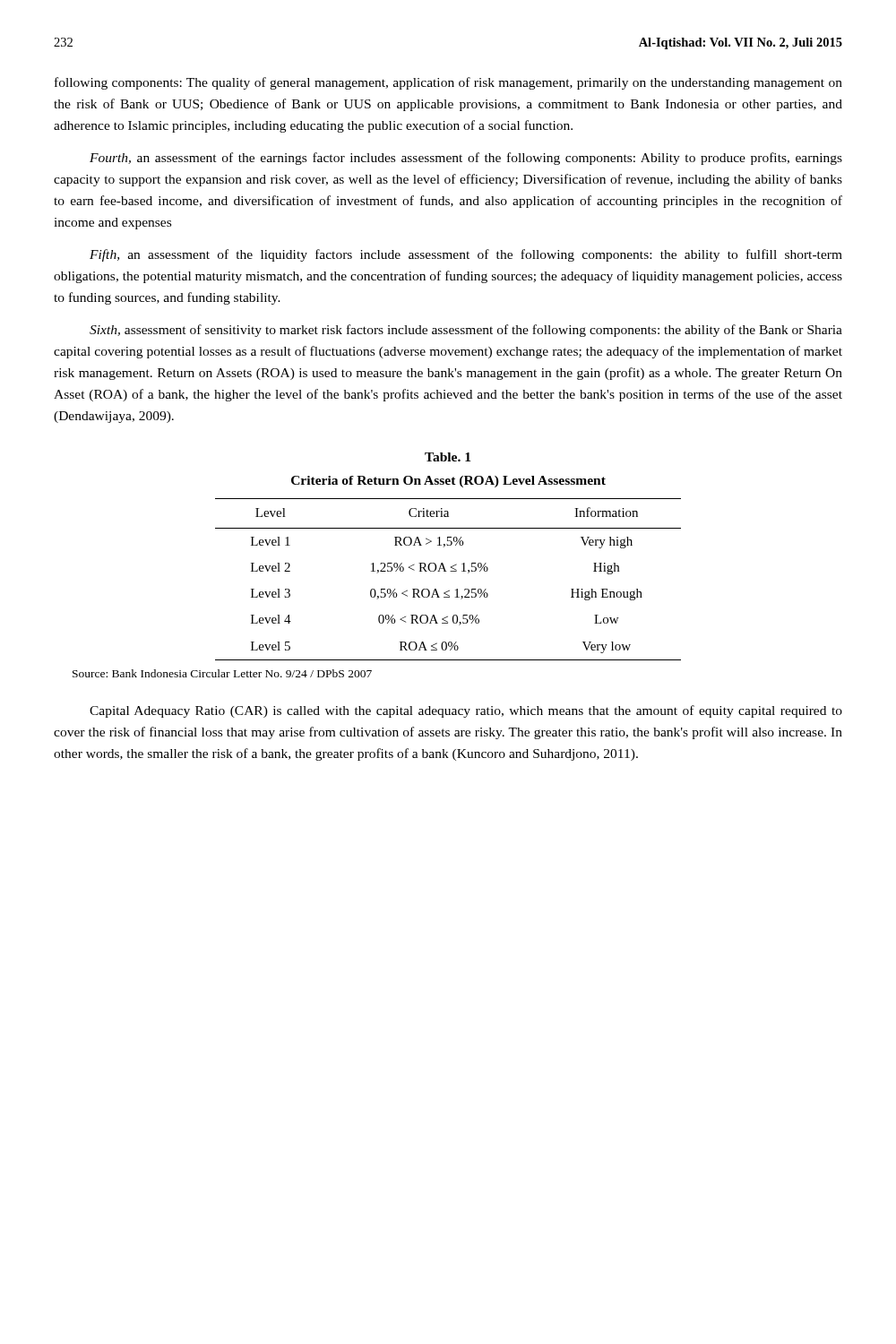The height and width of the screenshot is (1344, 896).
Task: Locate the text block with the text "Fourth, an assessment of"
Action: point(448,190)
